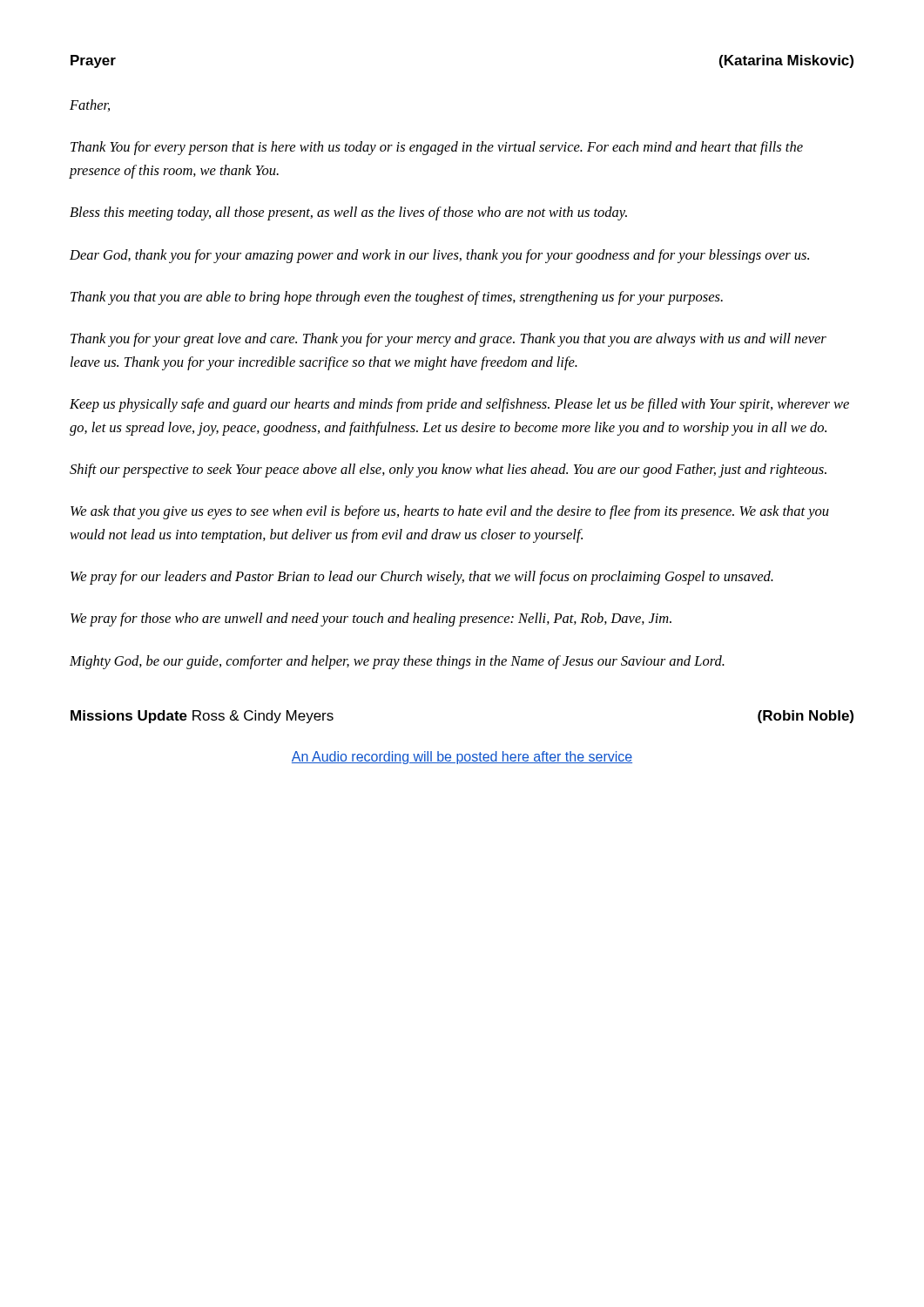This screenshot has width=924, height=1307.
Task: Point to the element starting "We ask that you"
Action: click(449, 523)
